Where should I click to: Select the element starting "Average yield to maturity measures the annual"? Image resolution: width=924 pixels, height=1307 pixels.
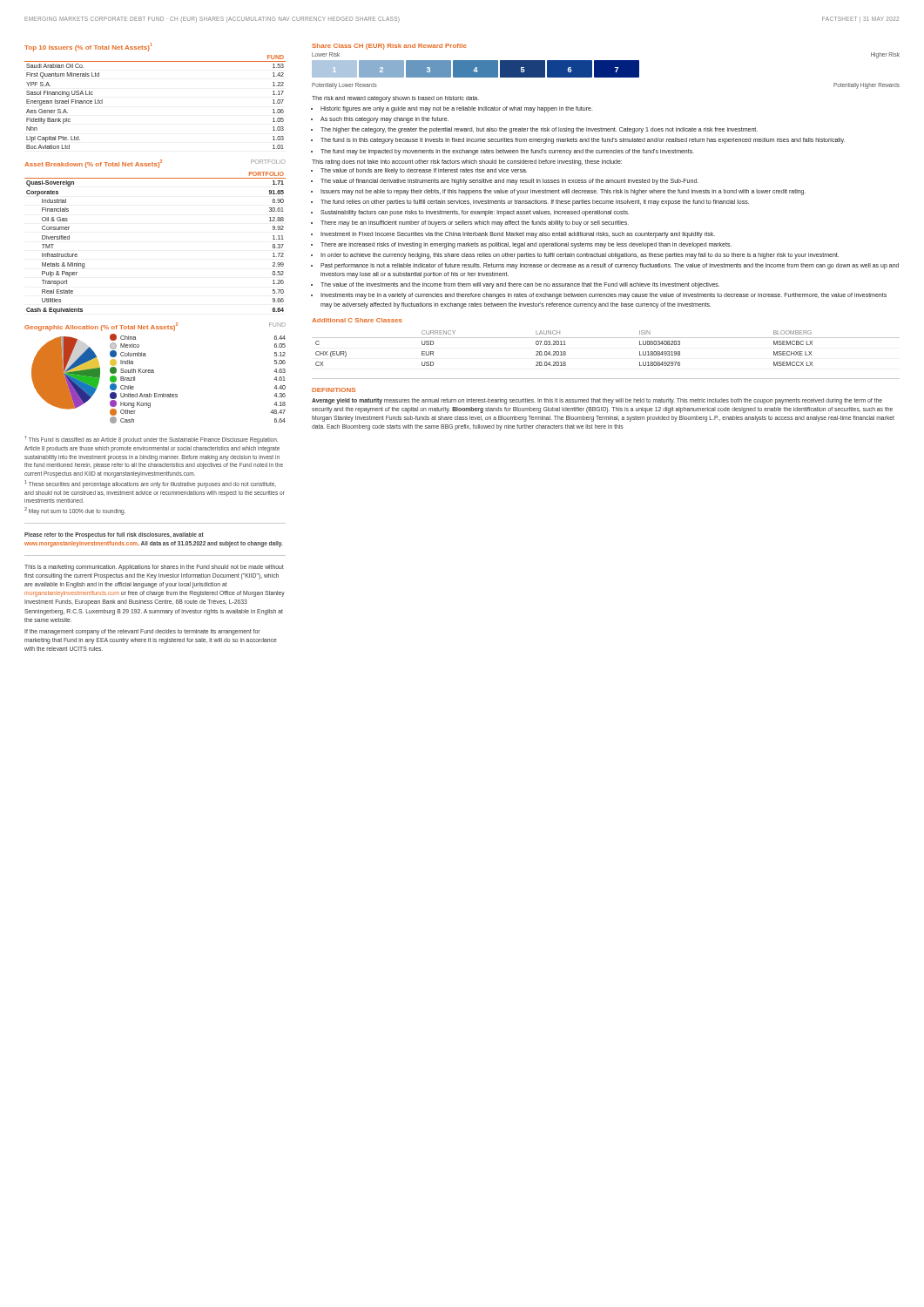pyautogui.click(x=603, y=413)
